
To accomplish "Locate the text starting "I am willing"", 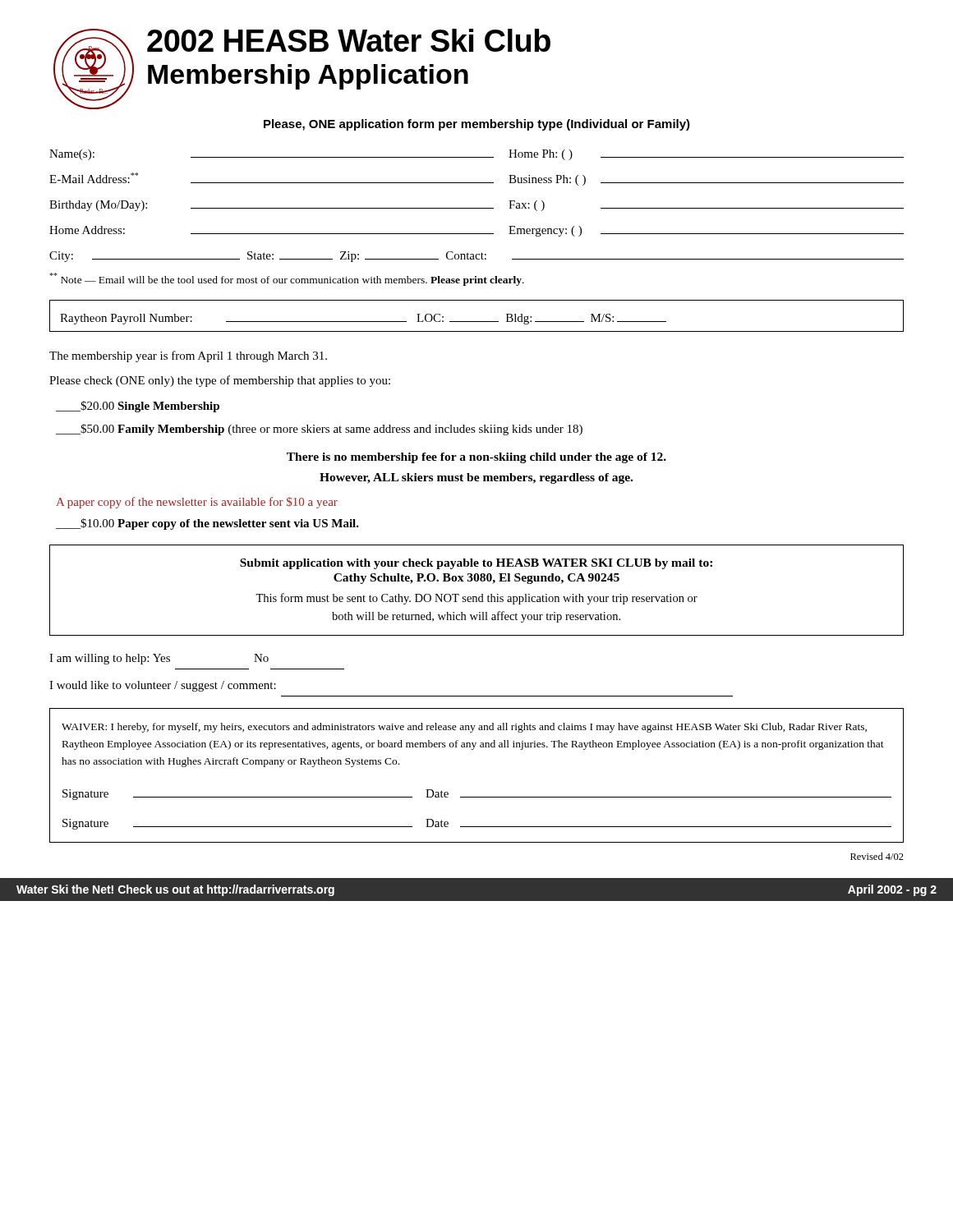I will 197,661.
